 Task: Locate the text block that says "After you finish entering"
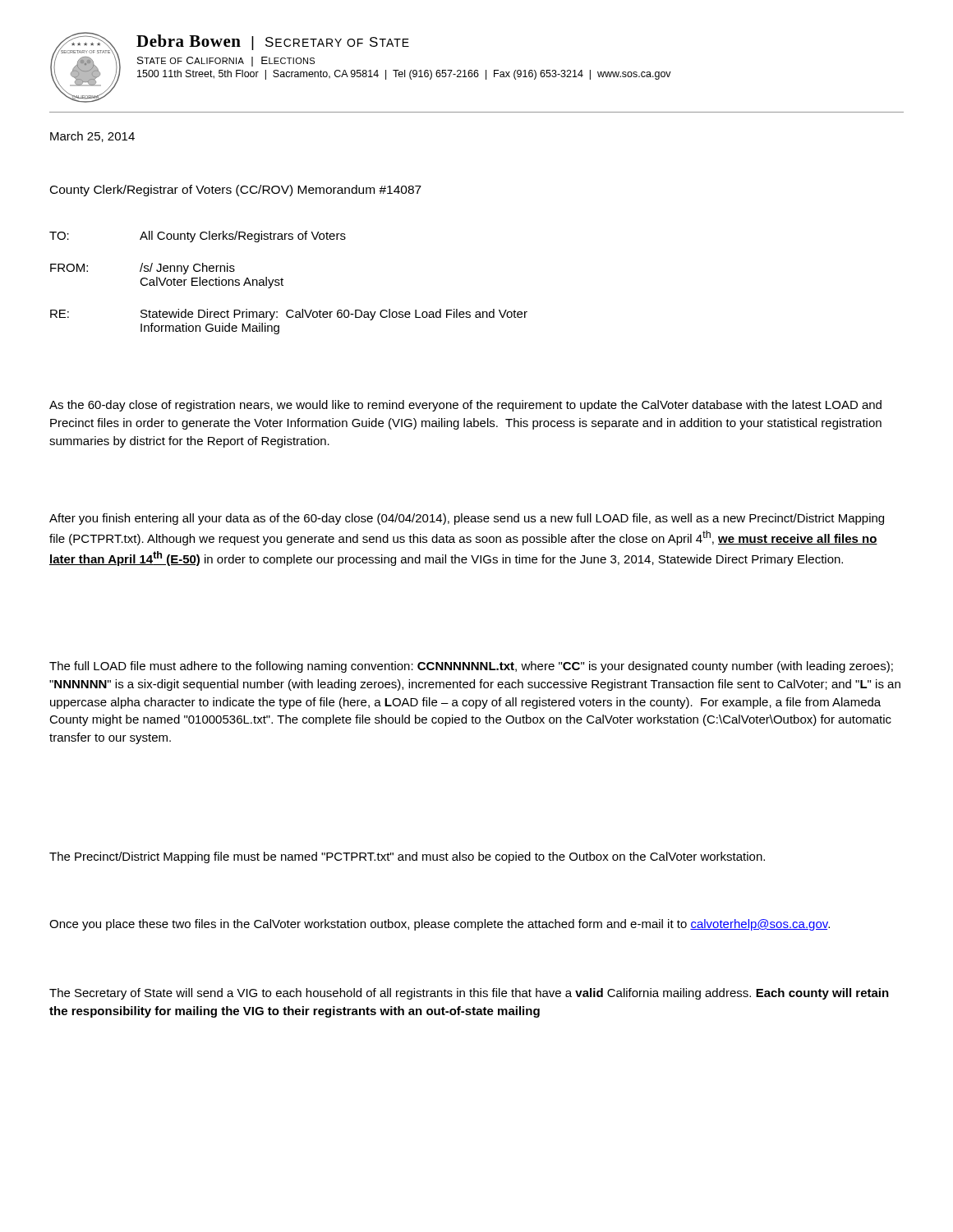(x=467, y=538)
